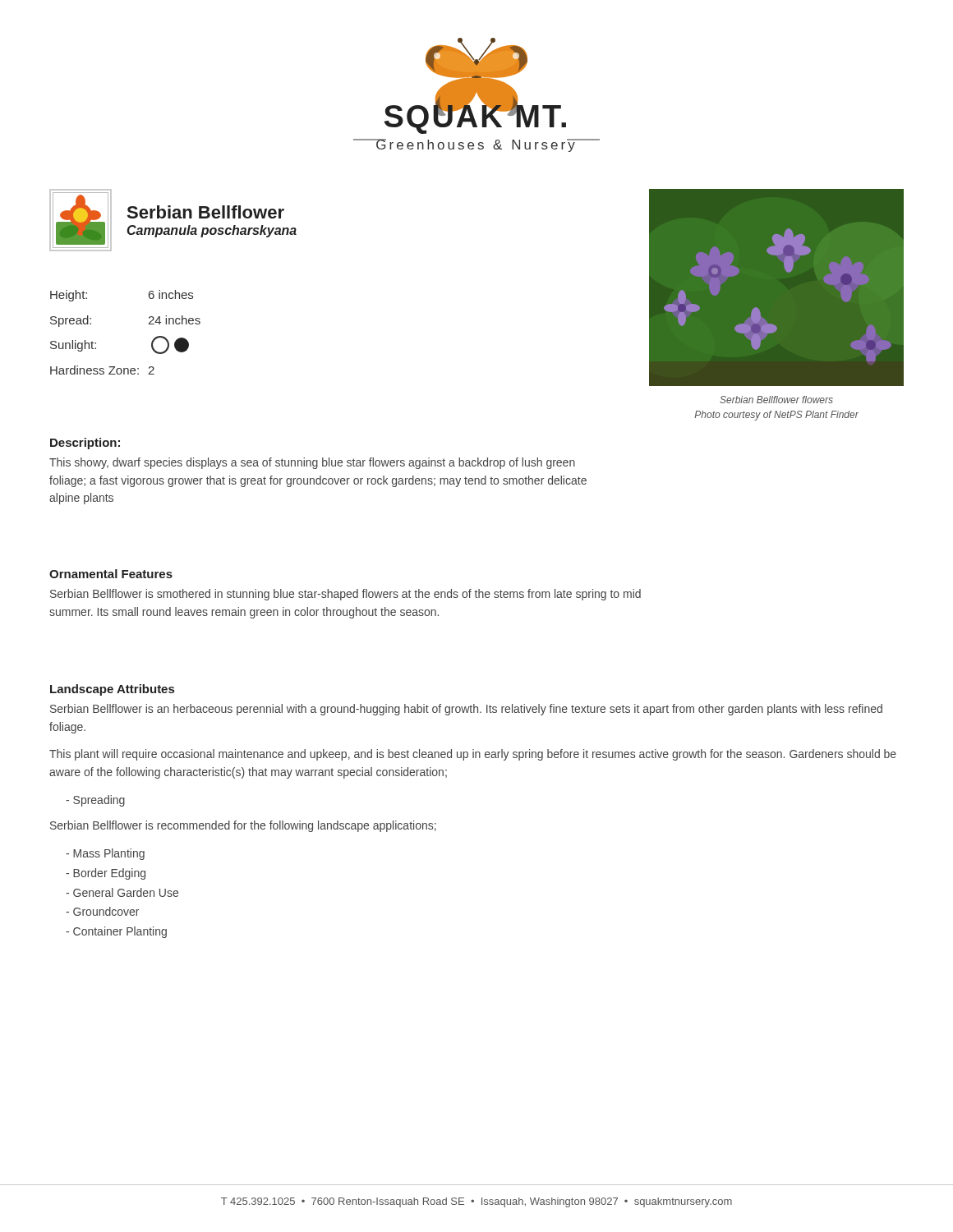The height and width of the screenshot is (1232, 953).
Task: Locate the illustration
Action: [x=80, y=220]
